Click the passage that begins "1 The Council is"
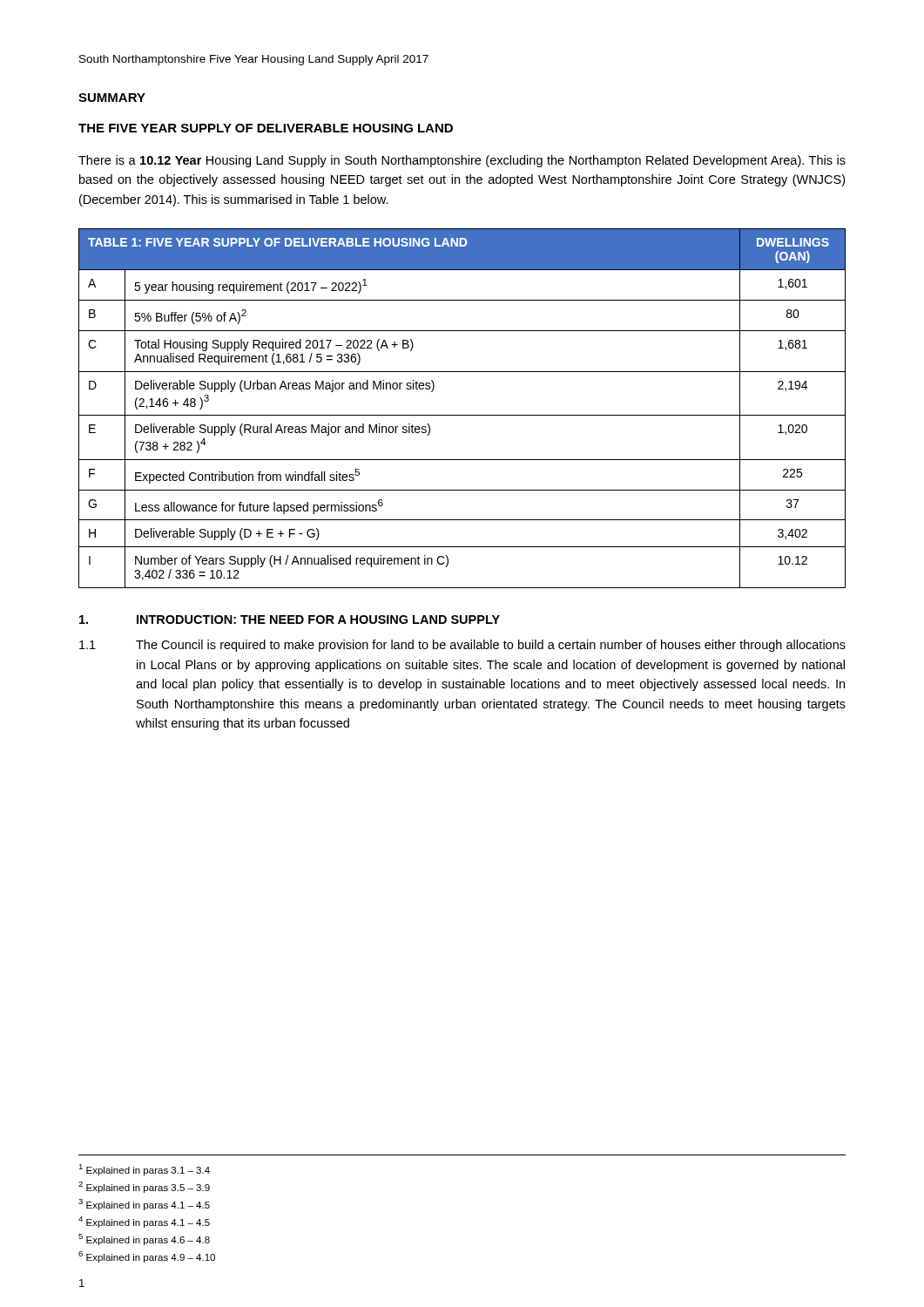 click(462, 684)
